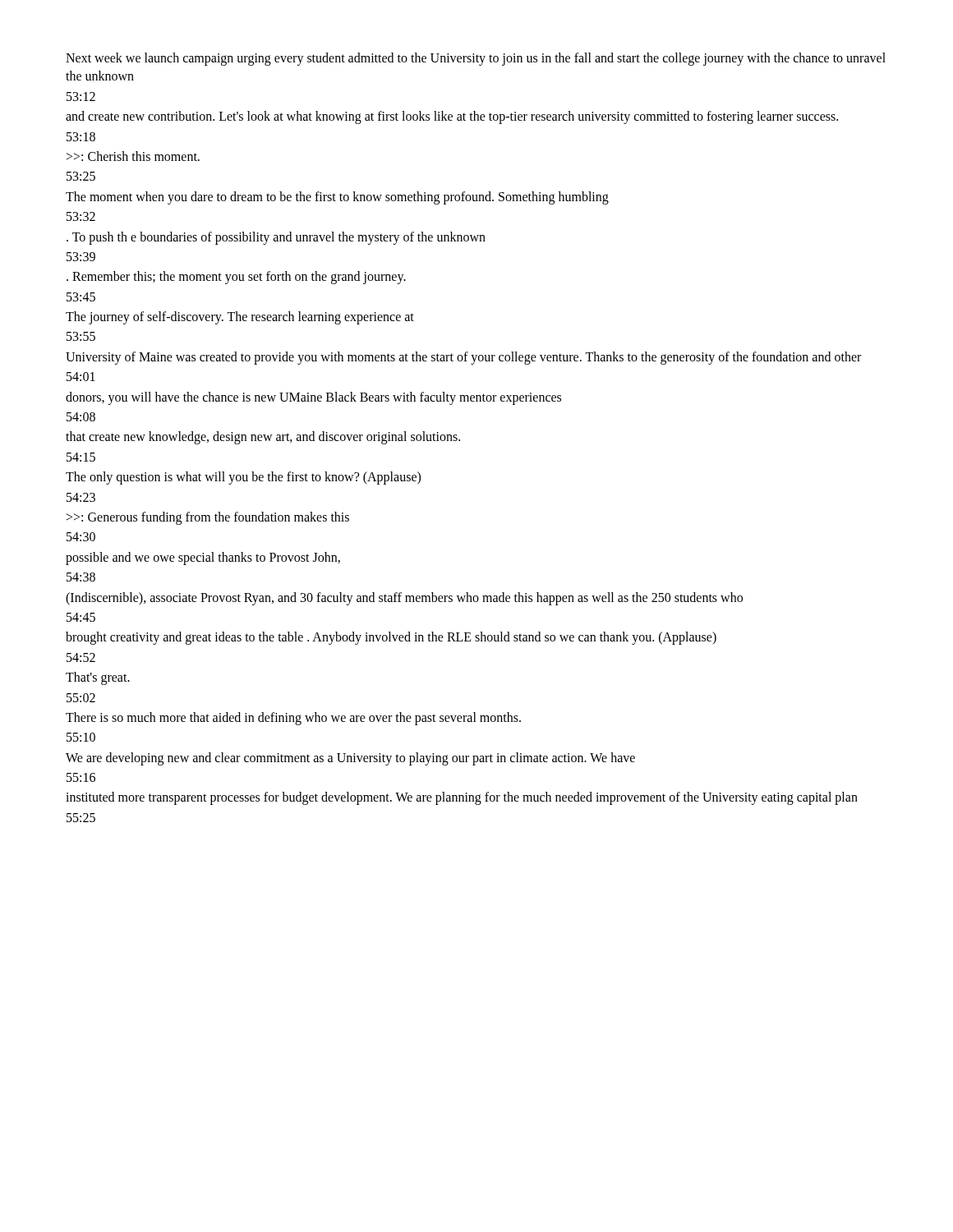The width and height of the screenshot is (953, 1232).
Task: Locate the block of text that opens with "The journey of self-discovery."
Action: pyautogui.click(x=240, y=317)
